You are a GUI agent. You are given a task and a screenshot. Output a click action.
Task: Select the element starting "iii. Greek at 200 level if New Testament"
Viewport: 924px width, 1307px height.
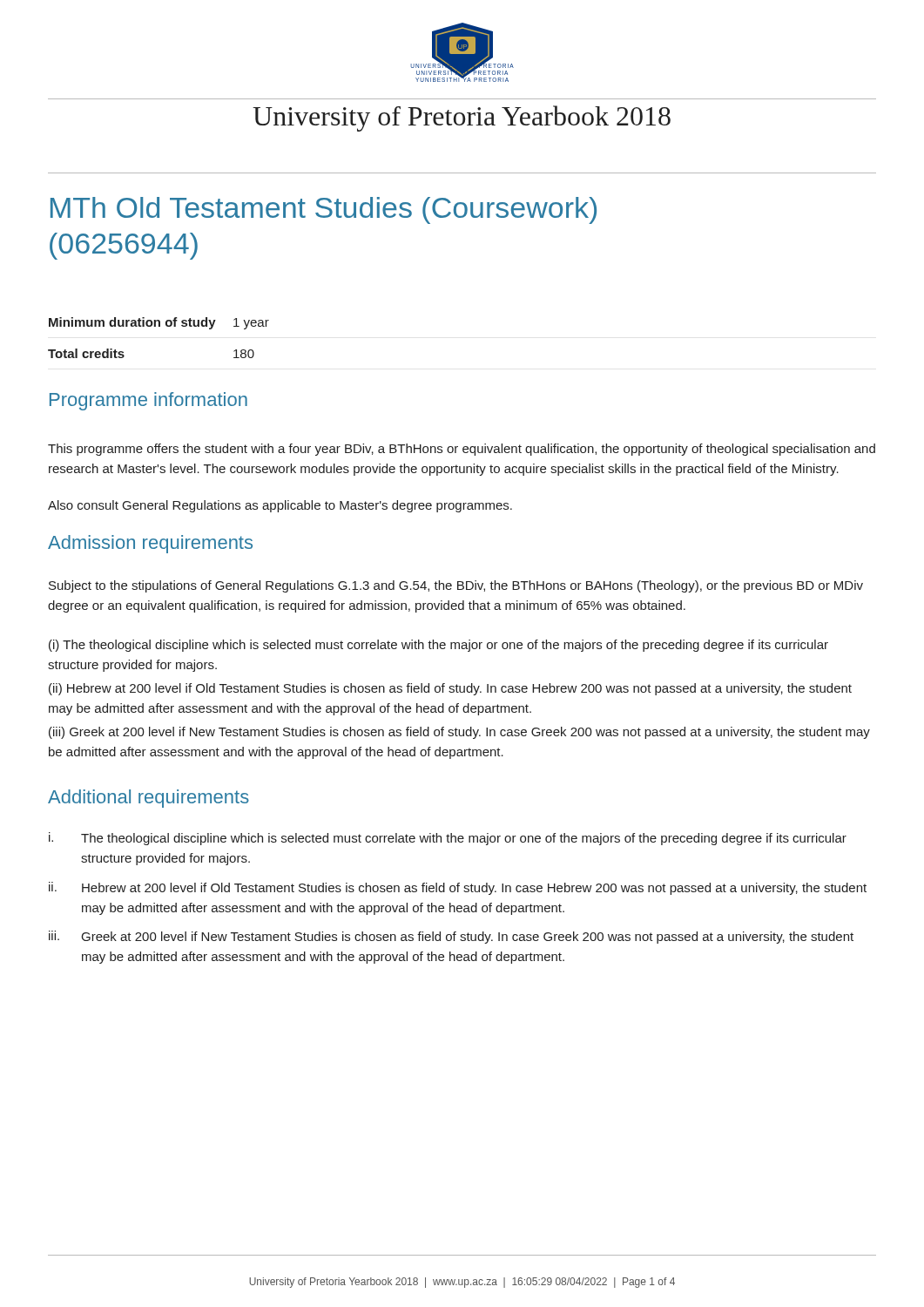click(x=462, y=947)
